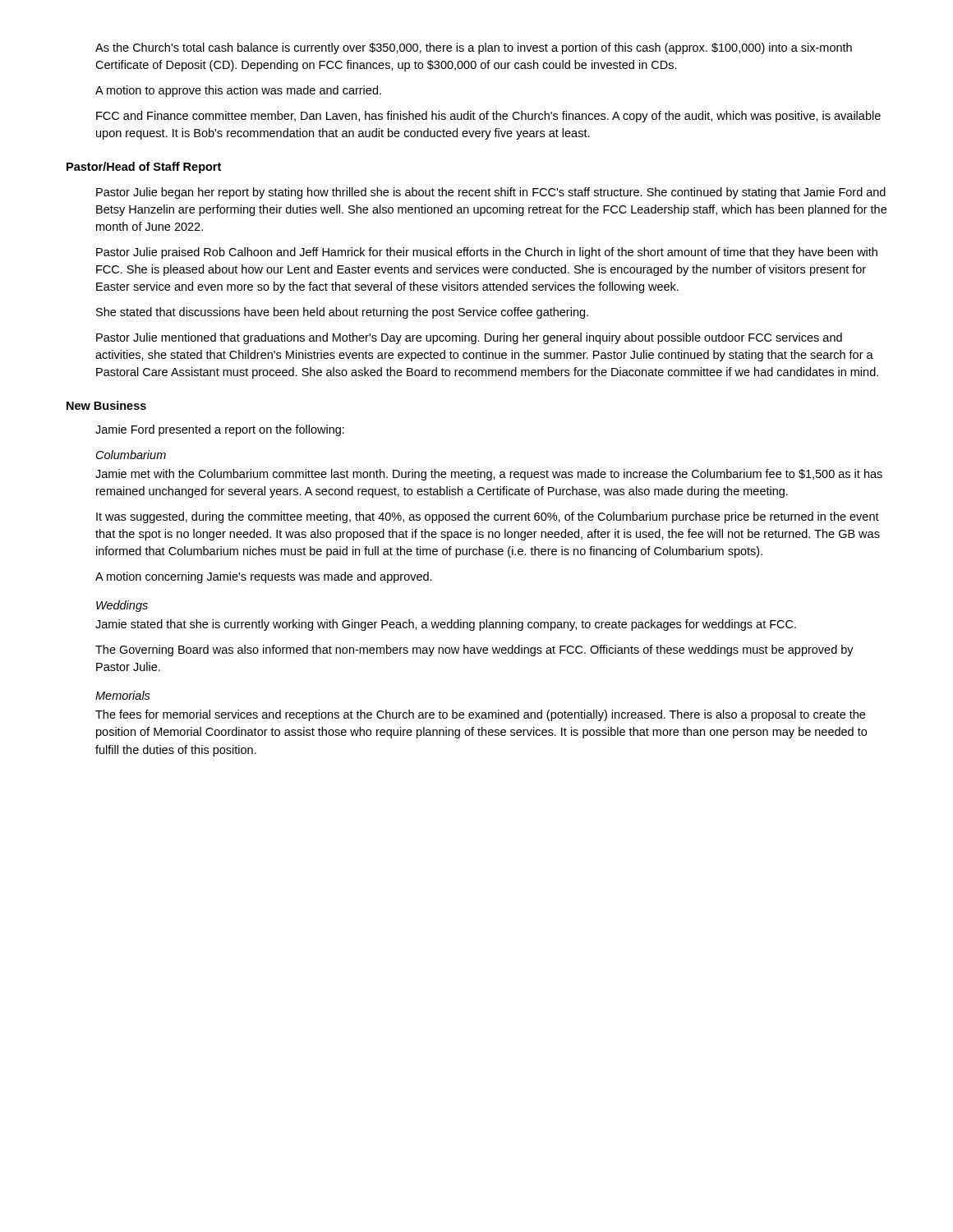Select the element starting "Pastor Julie mentioned that graduations"

coord(487,355)
